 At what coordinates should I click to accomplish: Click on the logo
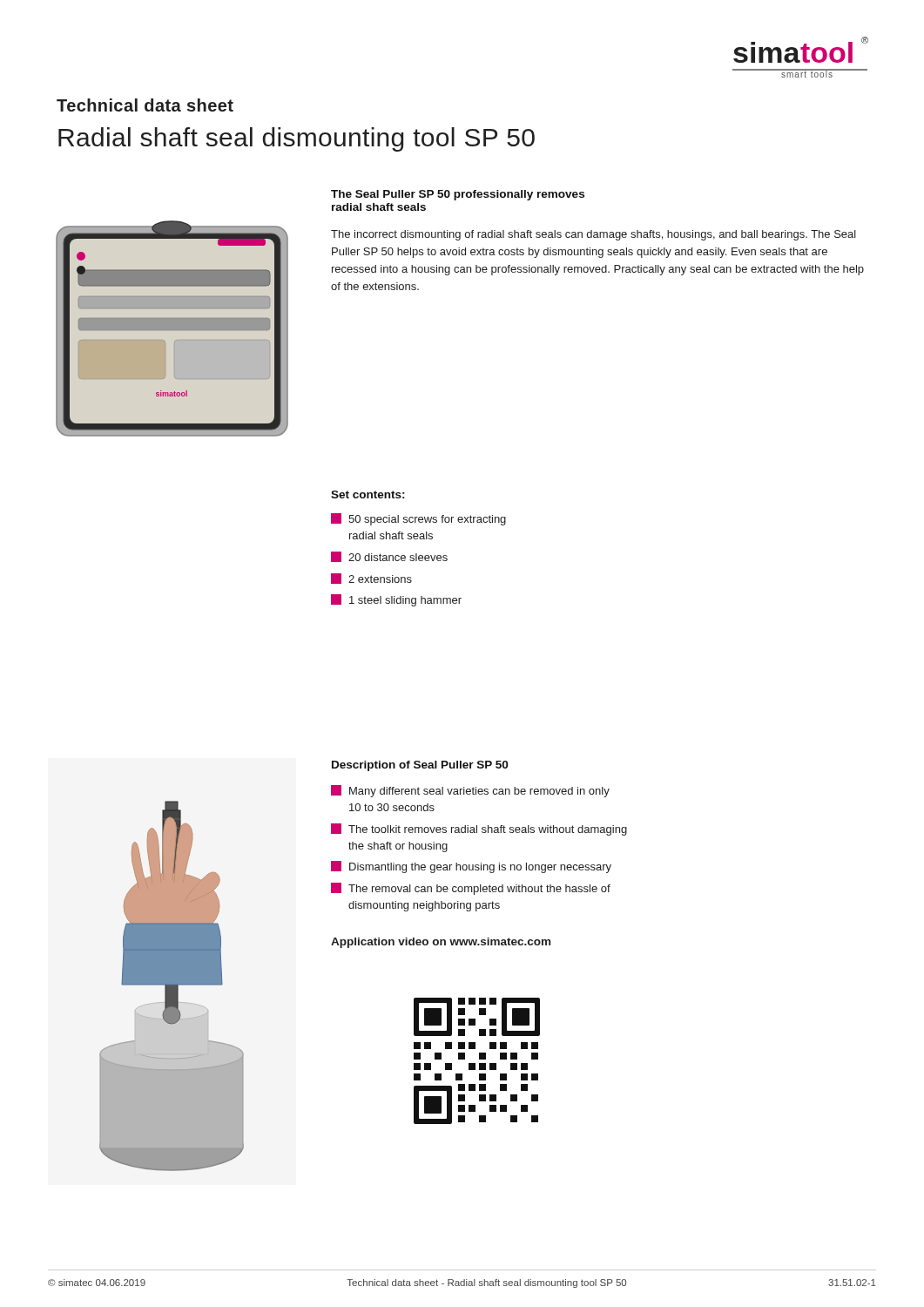(x=802, y=57)
